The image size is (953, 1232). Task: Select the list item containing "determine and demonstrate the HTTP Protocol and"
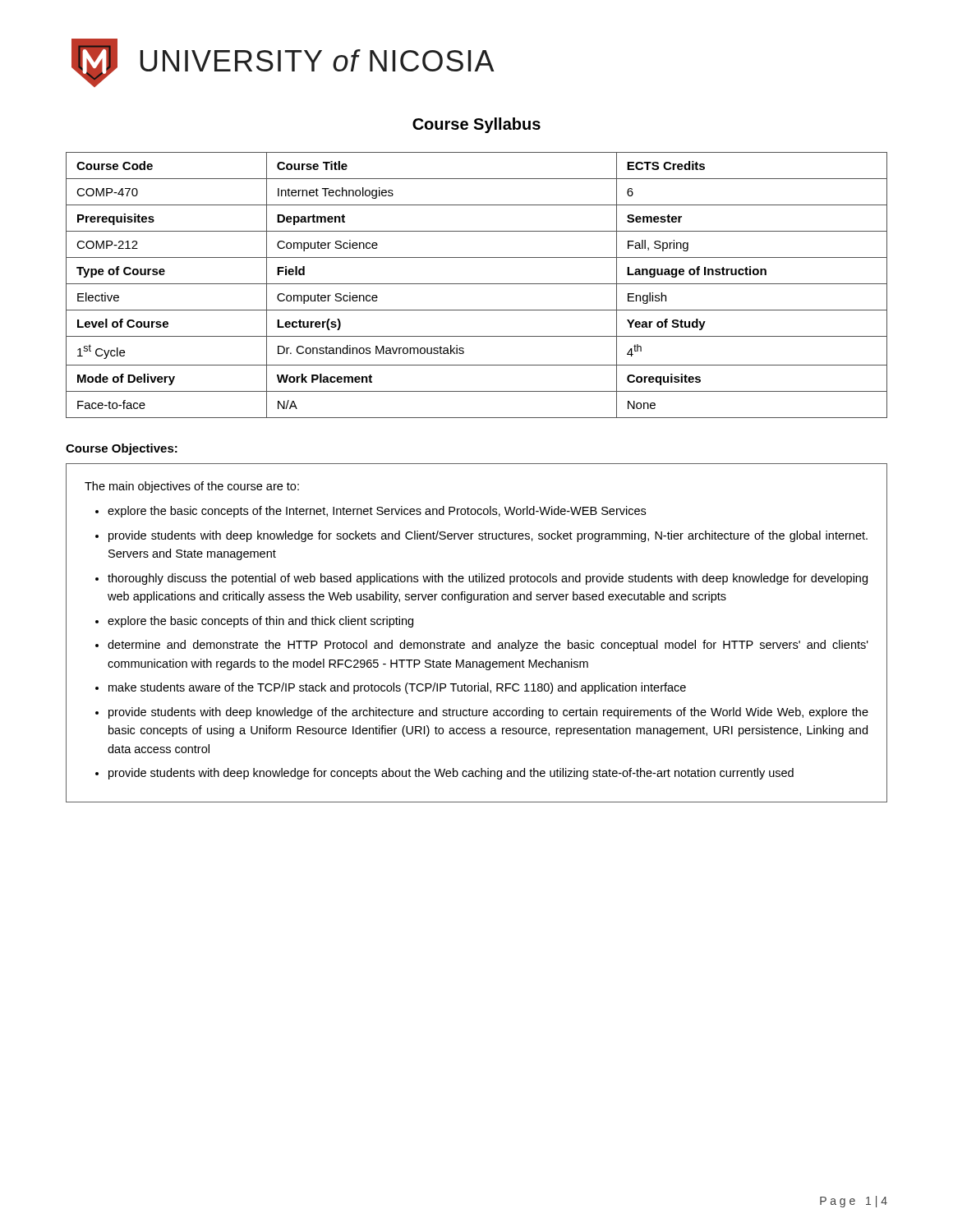click(488, 654)
